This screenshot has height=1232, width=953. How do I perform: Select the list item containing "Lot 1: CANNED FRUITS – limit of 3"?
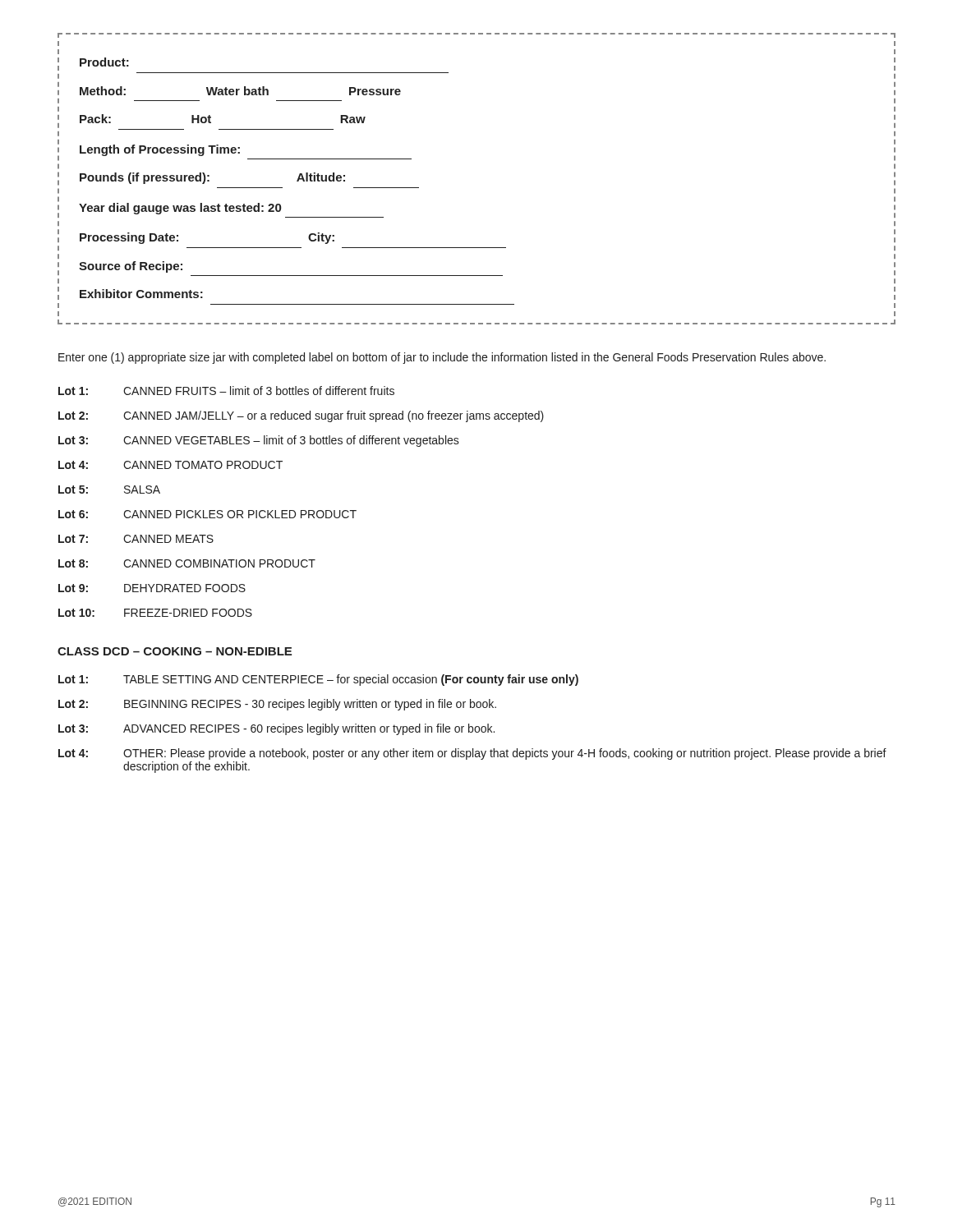click(226, 391)
